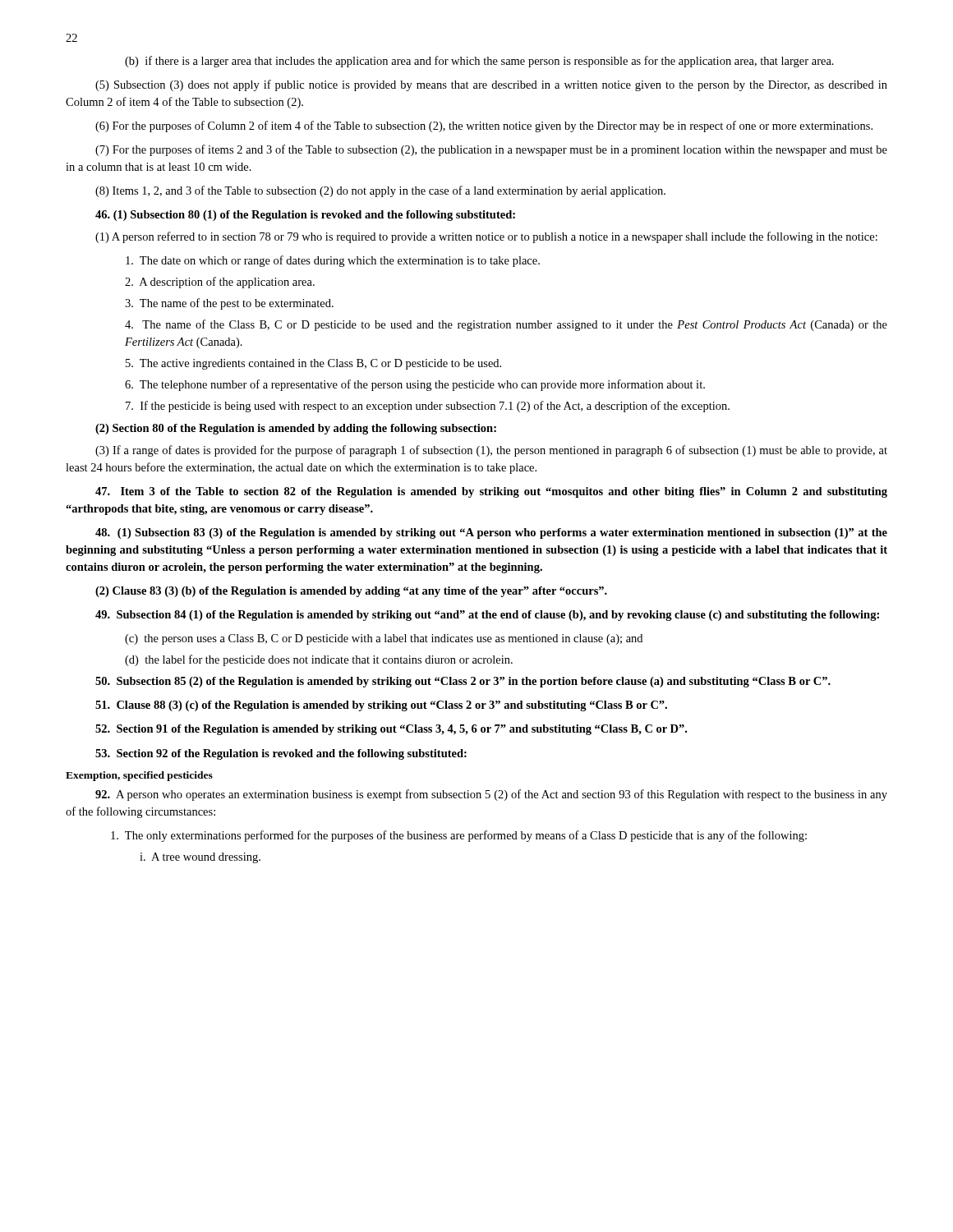Locate the list item that reads "7. If the pesticide"
The height and width of the screenshot is (1232, 953).
coord(428,406)
